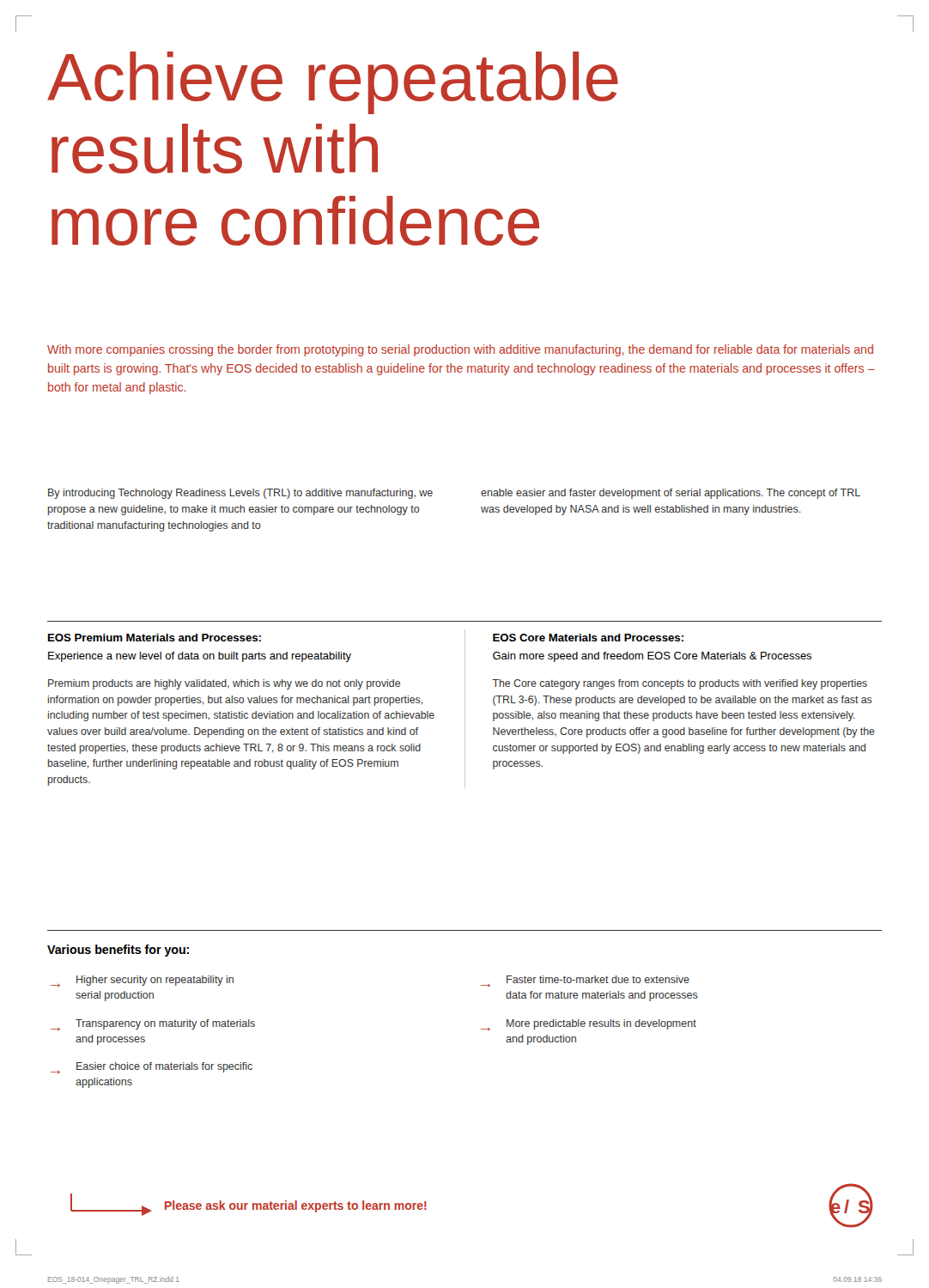
Task: Locate the section header containing "EOS Premium Materials"
Action: (154, 638)
